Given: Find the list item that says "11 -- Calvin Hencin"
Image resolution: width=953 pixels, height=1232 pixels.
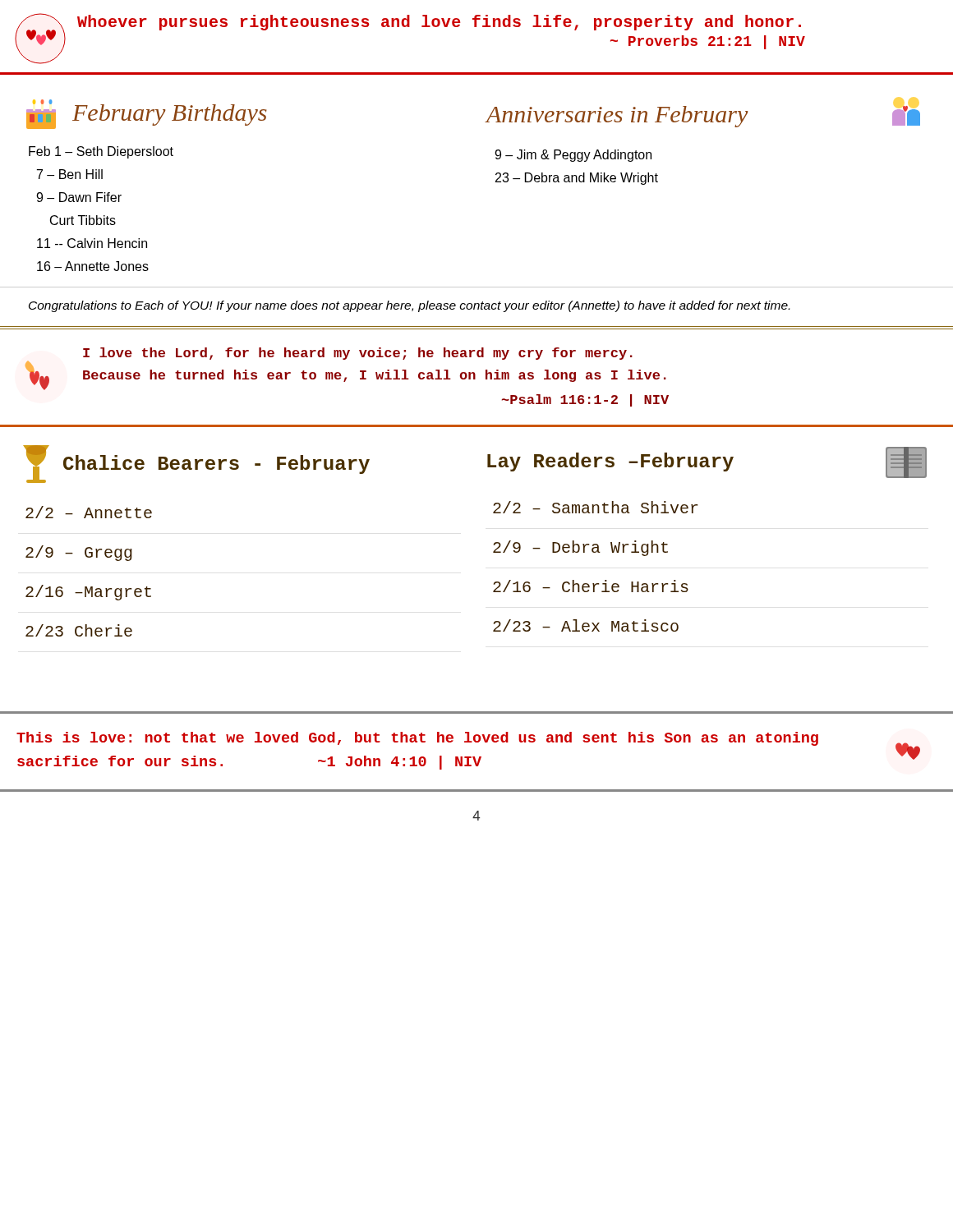Looking at the screenshot, I should tap(92, 244).
